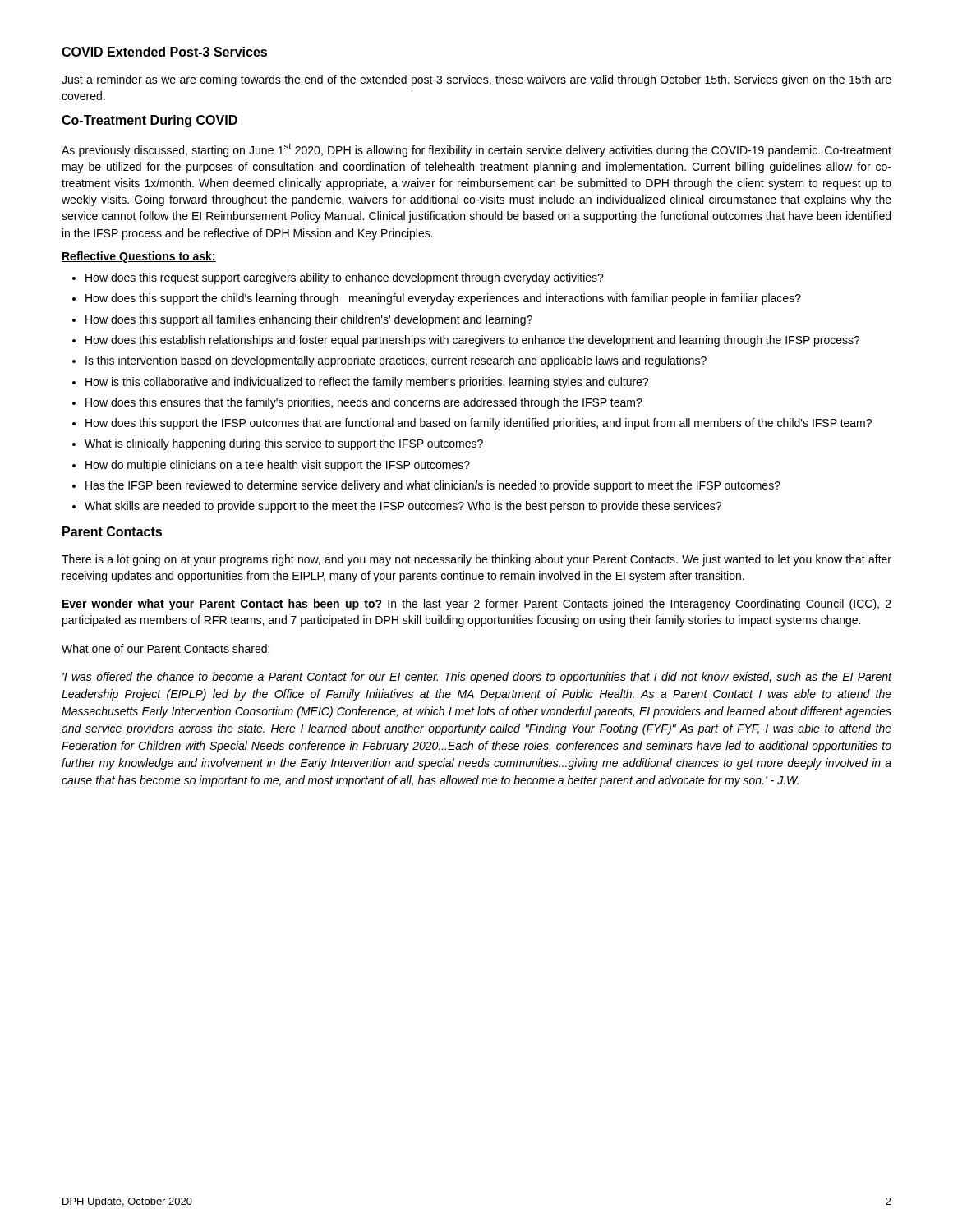Locate the element starting "Is this intervention based on developmentally appropriate"
Image resolution: width=953 pixels, height=1232 pixels.
488,361
